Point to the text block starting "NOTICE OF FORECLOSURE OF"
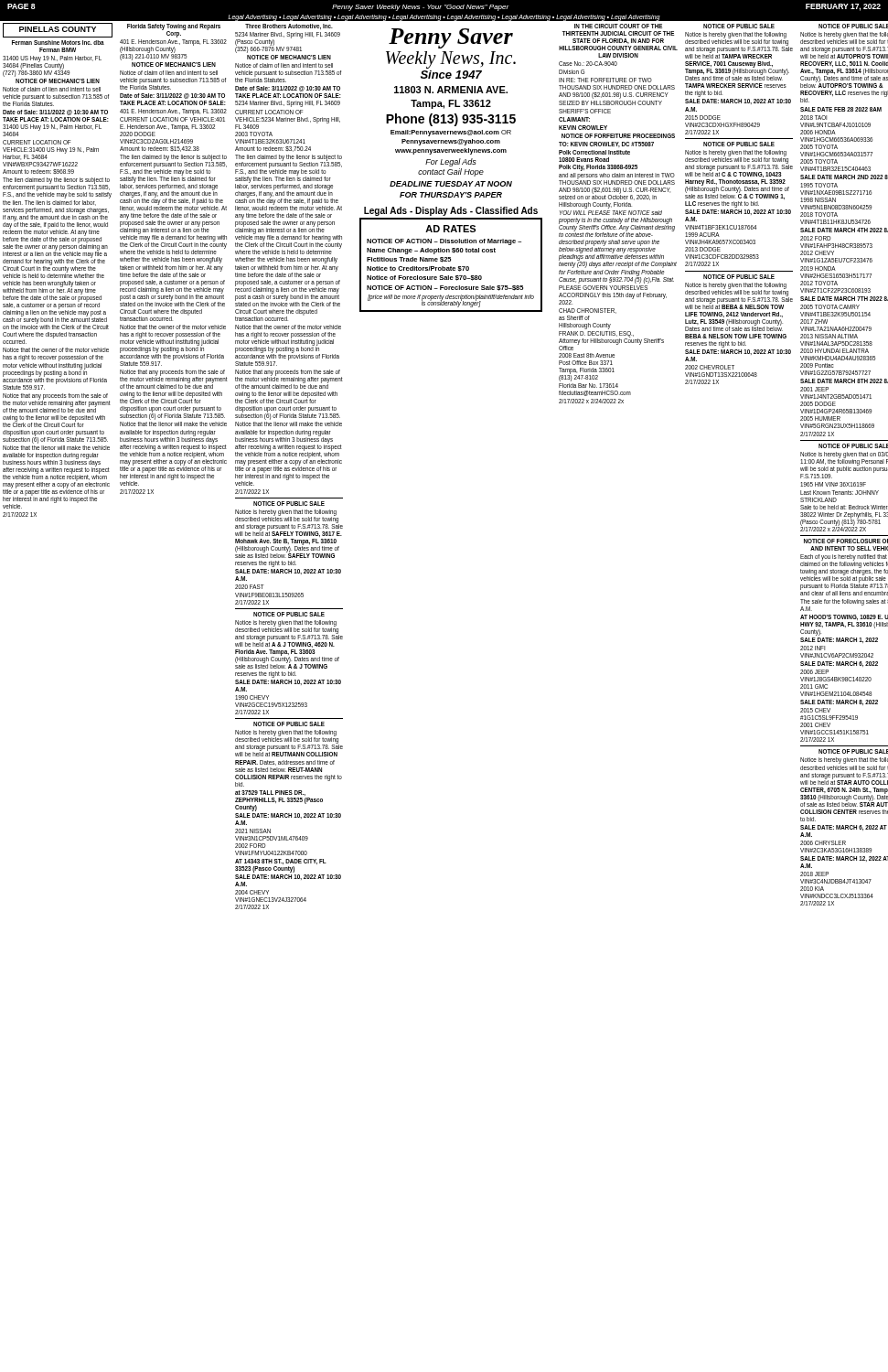Image resolution: width=888 pixels, height=1372 pixels. point(844,641)
